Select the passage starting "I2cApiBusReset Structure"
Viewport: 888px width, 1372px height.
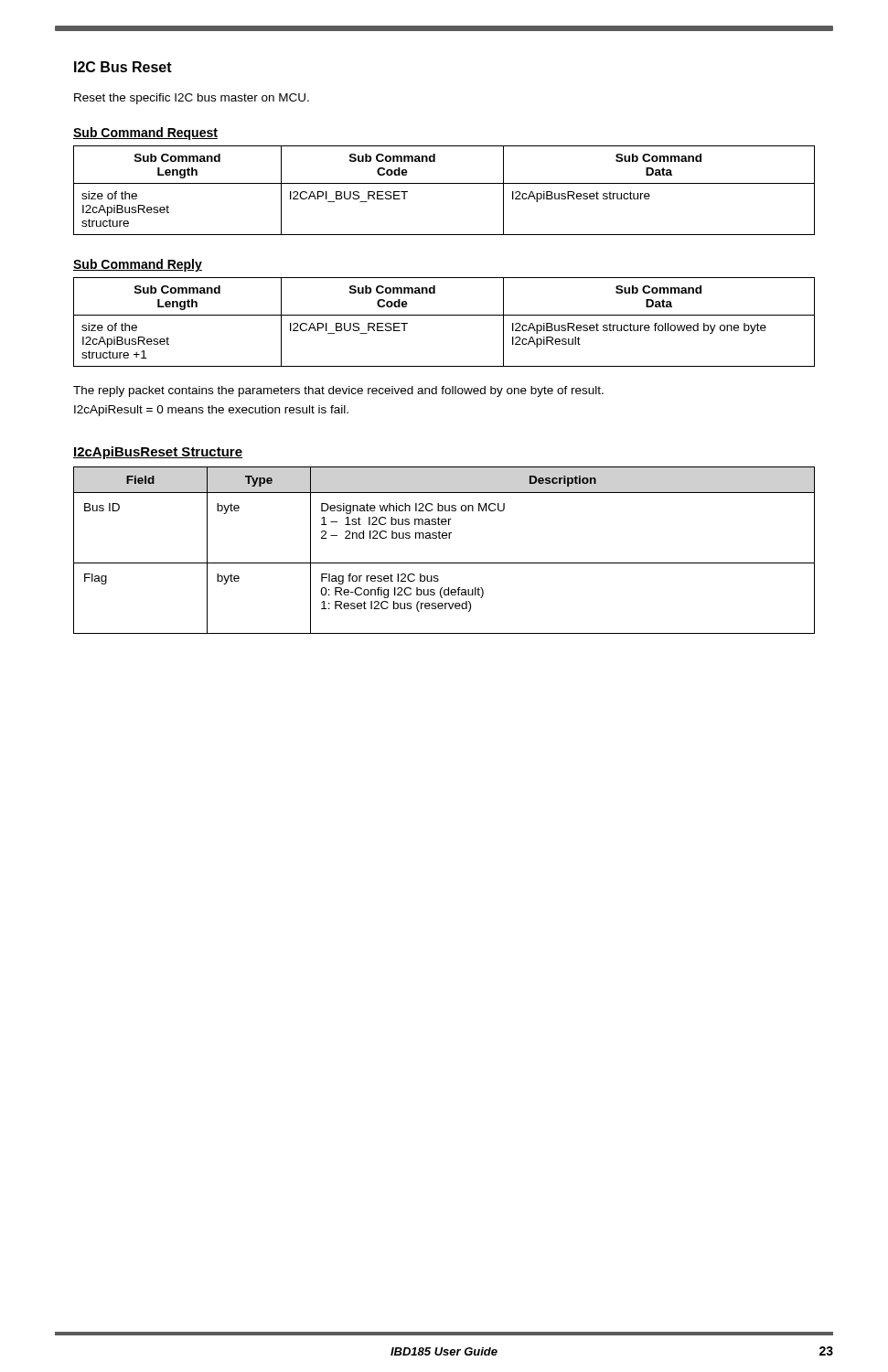coord(158,451)
